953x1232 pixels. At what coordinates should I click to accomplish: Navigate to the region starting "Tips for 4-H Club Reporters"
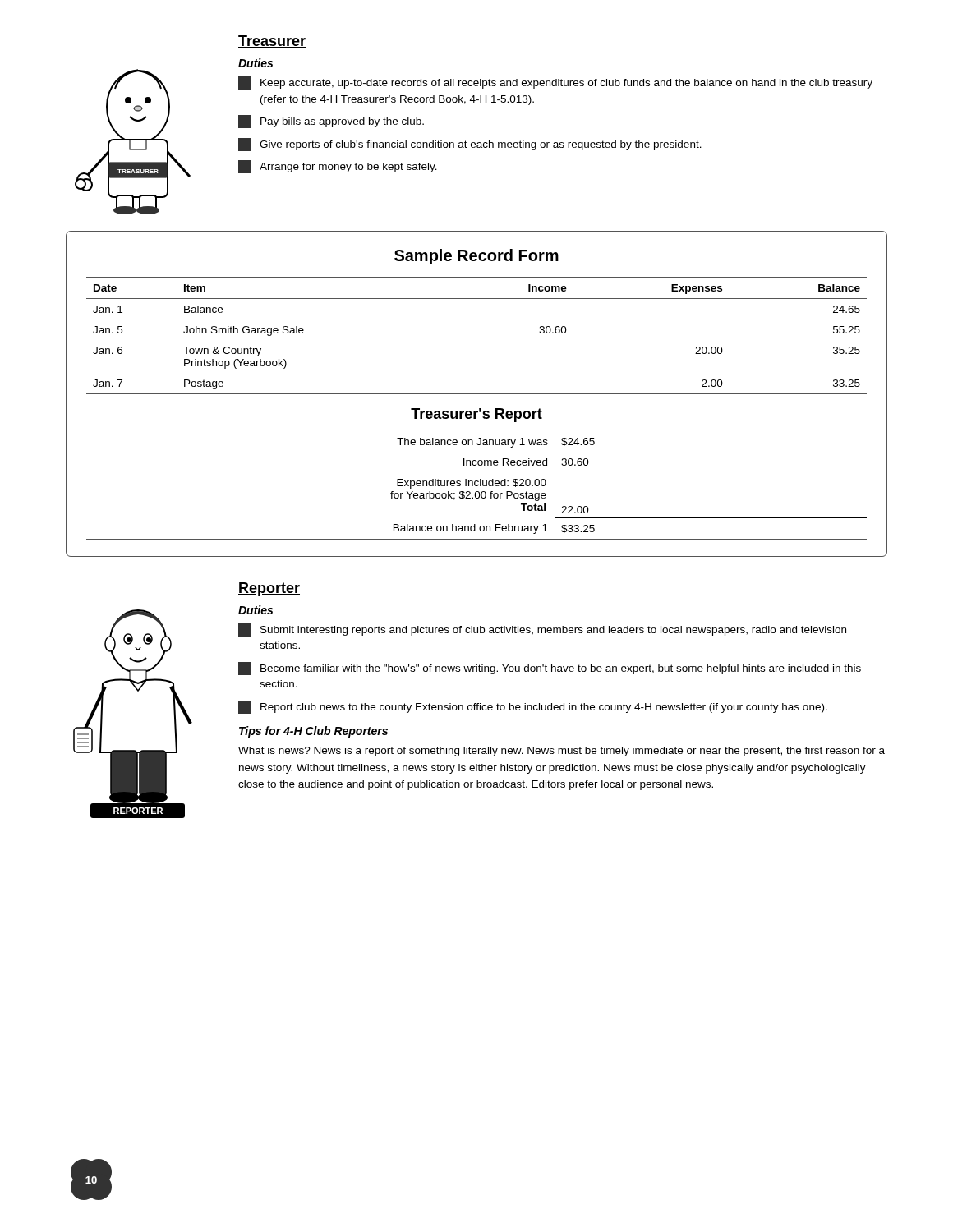click(313, 731)
